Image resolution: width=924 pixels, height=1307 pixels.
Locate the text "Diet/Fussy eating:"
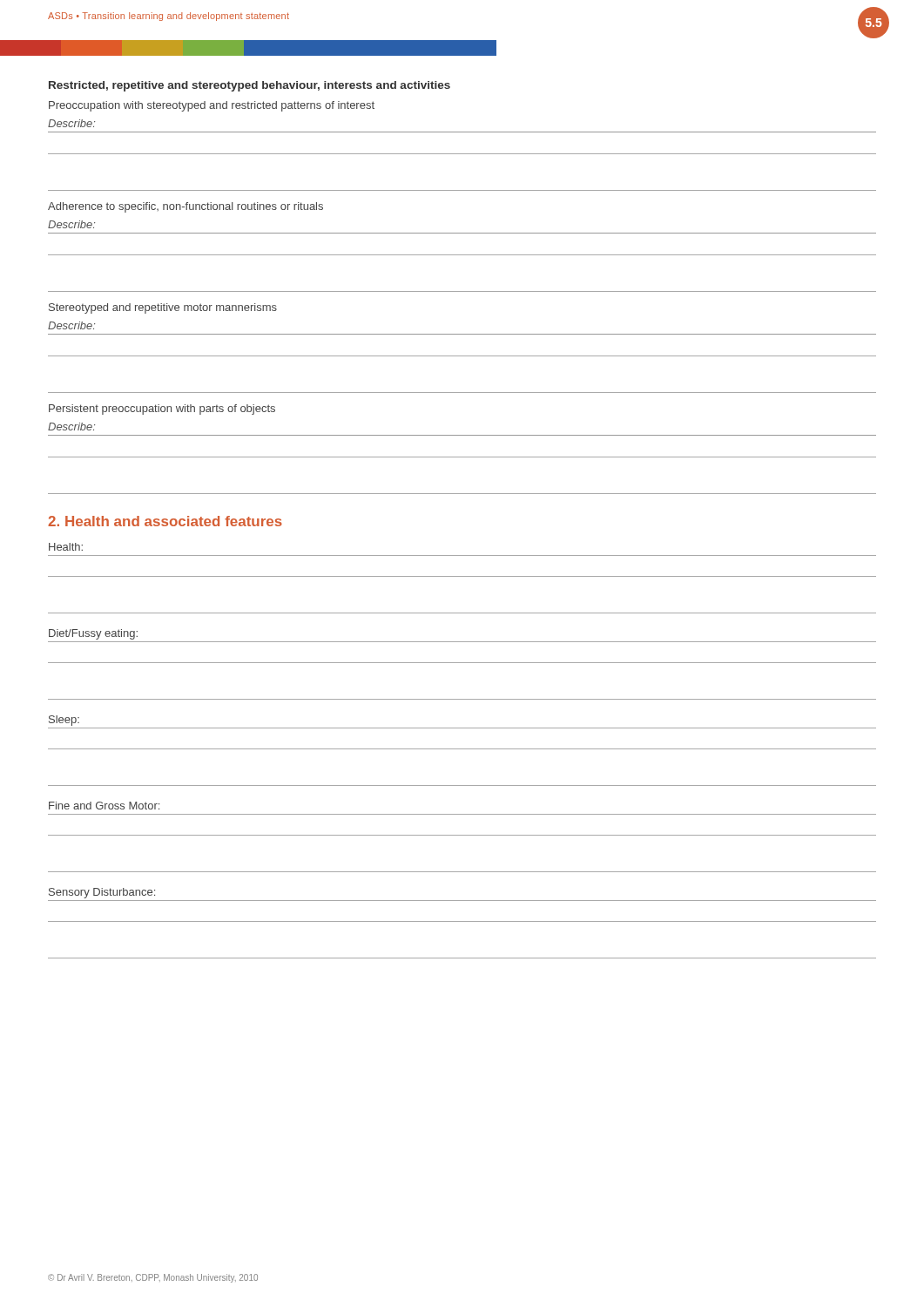pyautogui.click(x=462, y=661)
